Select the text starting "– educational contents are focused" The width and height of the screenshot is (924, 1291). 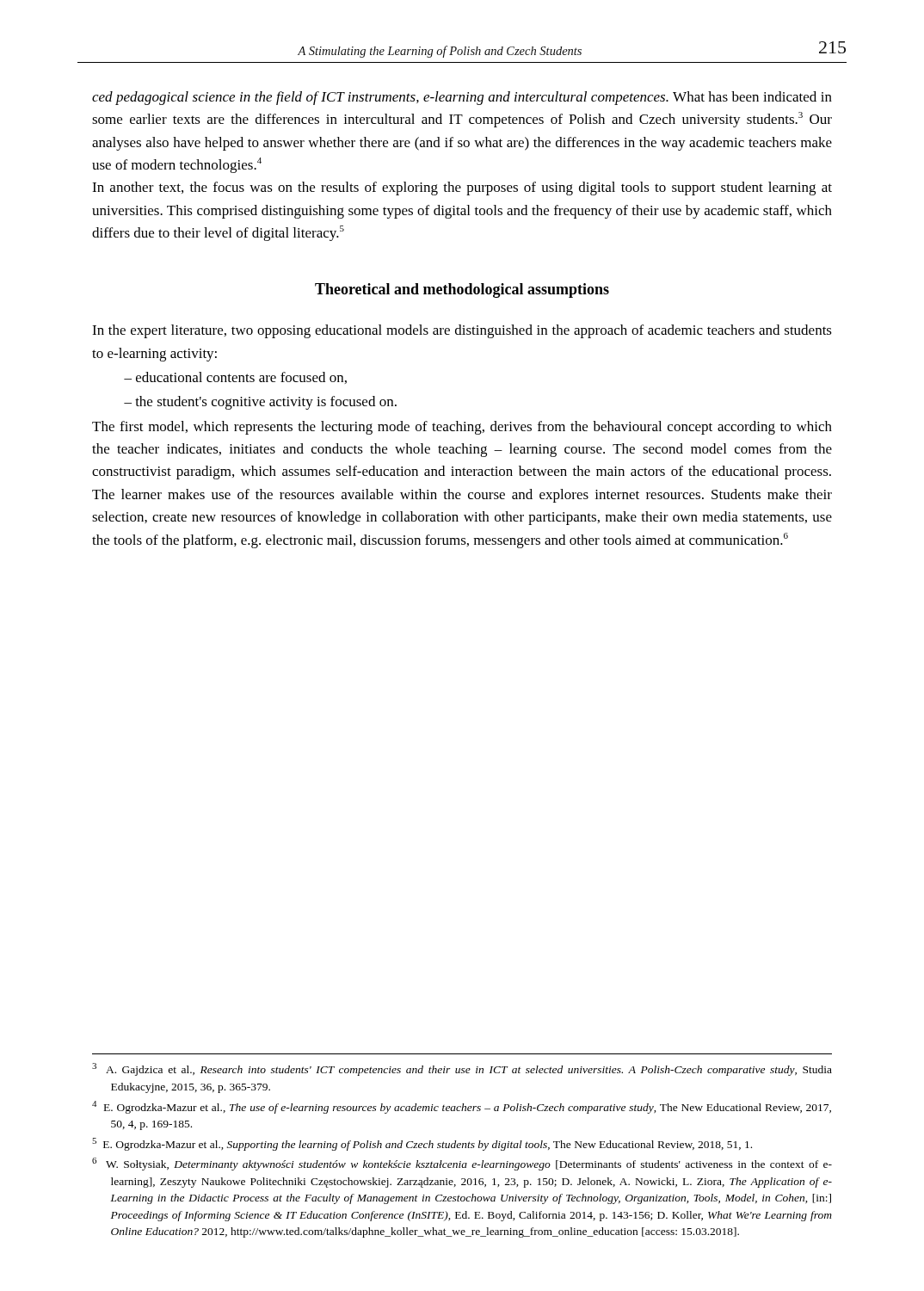point(236,377)
